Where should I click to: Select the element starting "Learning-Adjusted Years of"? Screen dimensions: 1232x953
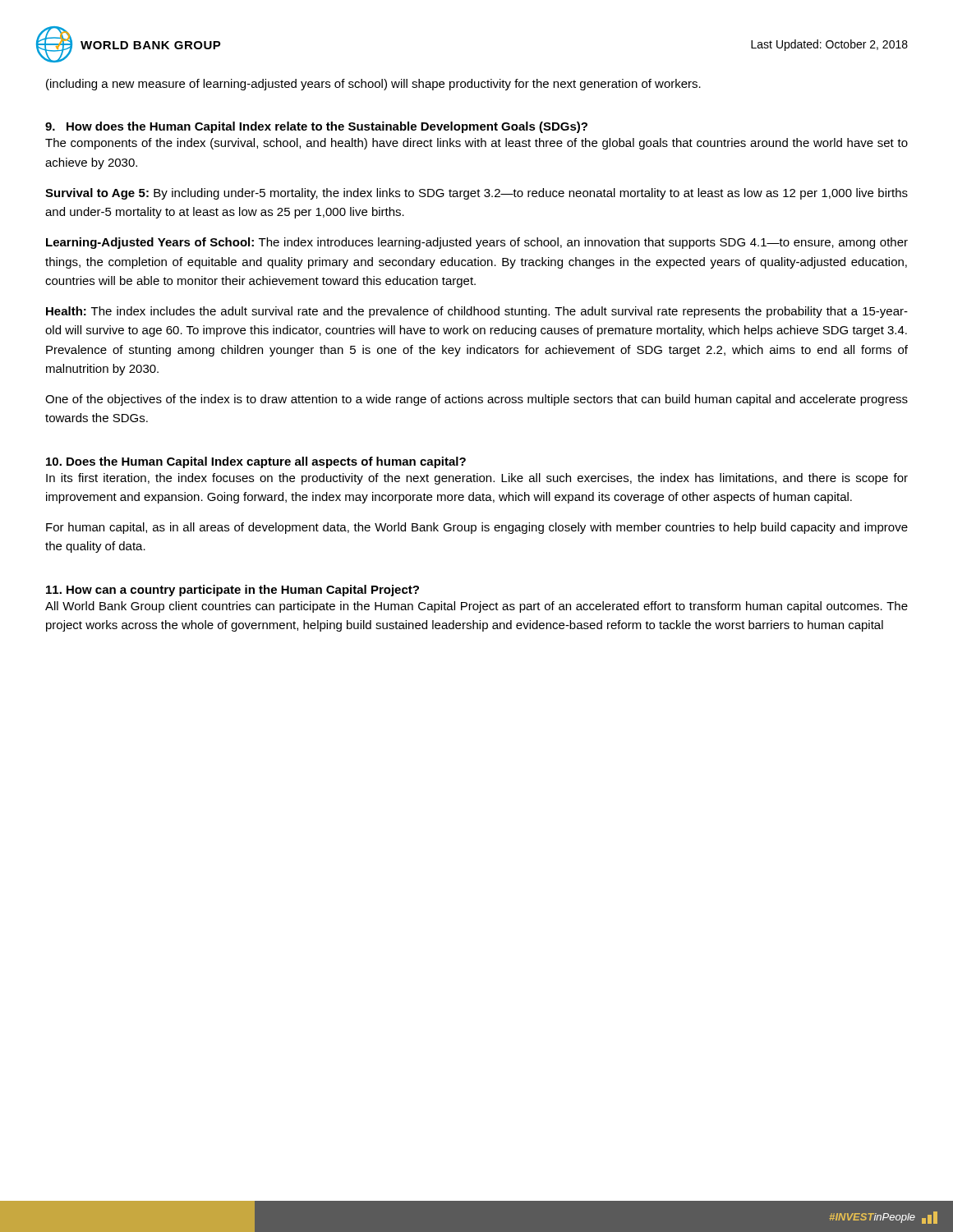[x=476, y=261]
